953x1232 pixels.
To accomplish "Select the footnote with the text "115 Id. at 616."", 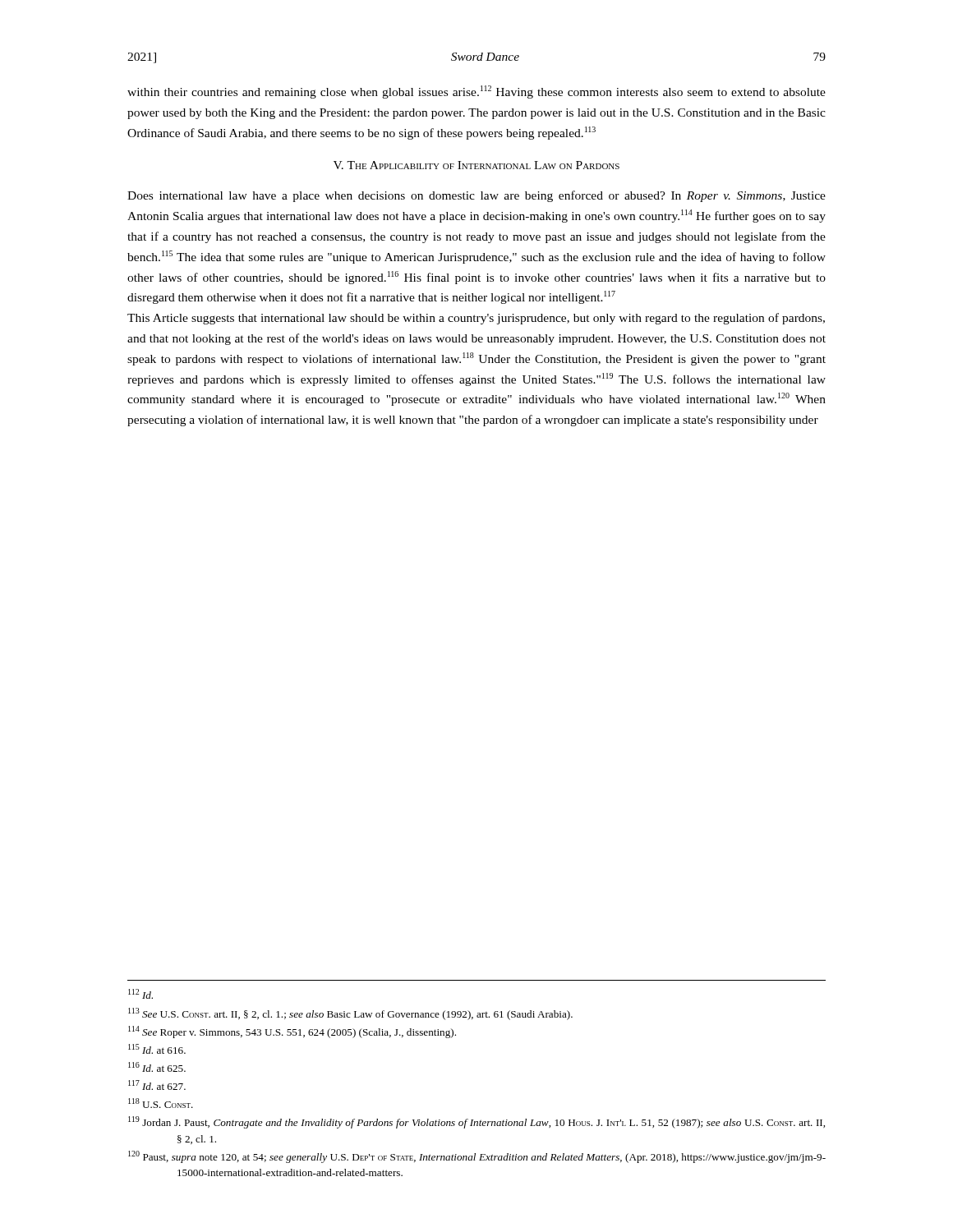I will click(157, 1049).
